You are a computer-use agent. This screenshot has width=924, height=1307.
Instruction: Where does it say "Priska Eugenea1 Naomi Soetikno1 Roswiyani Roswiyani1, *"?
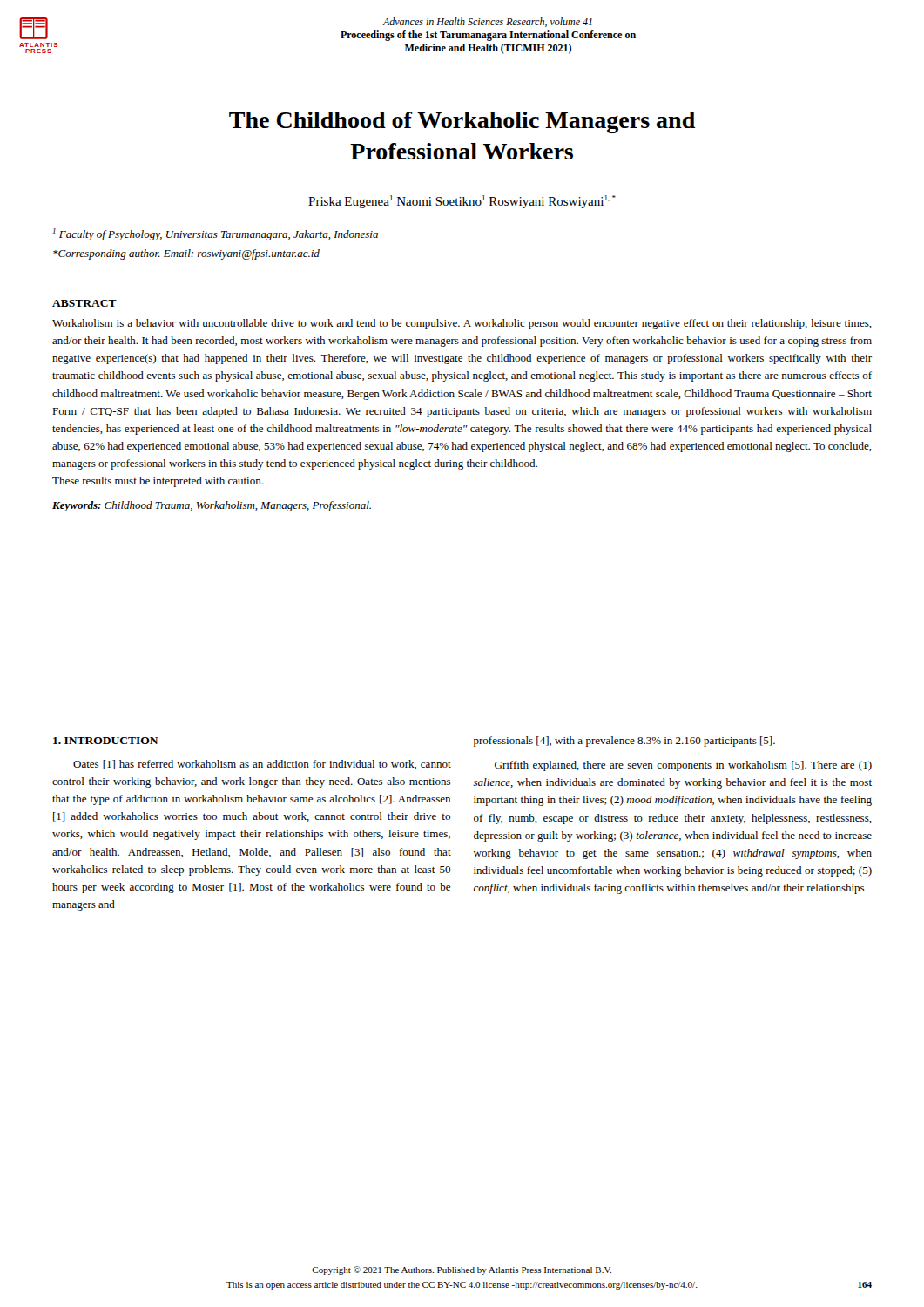[x=462, y=201]
